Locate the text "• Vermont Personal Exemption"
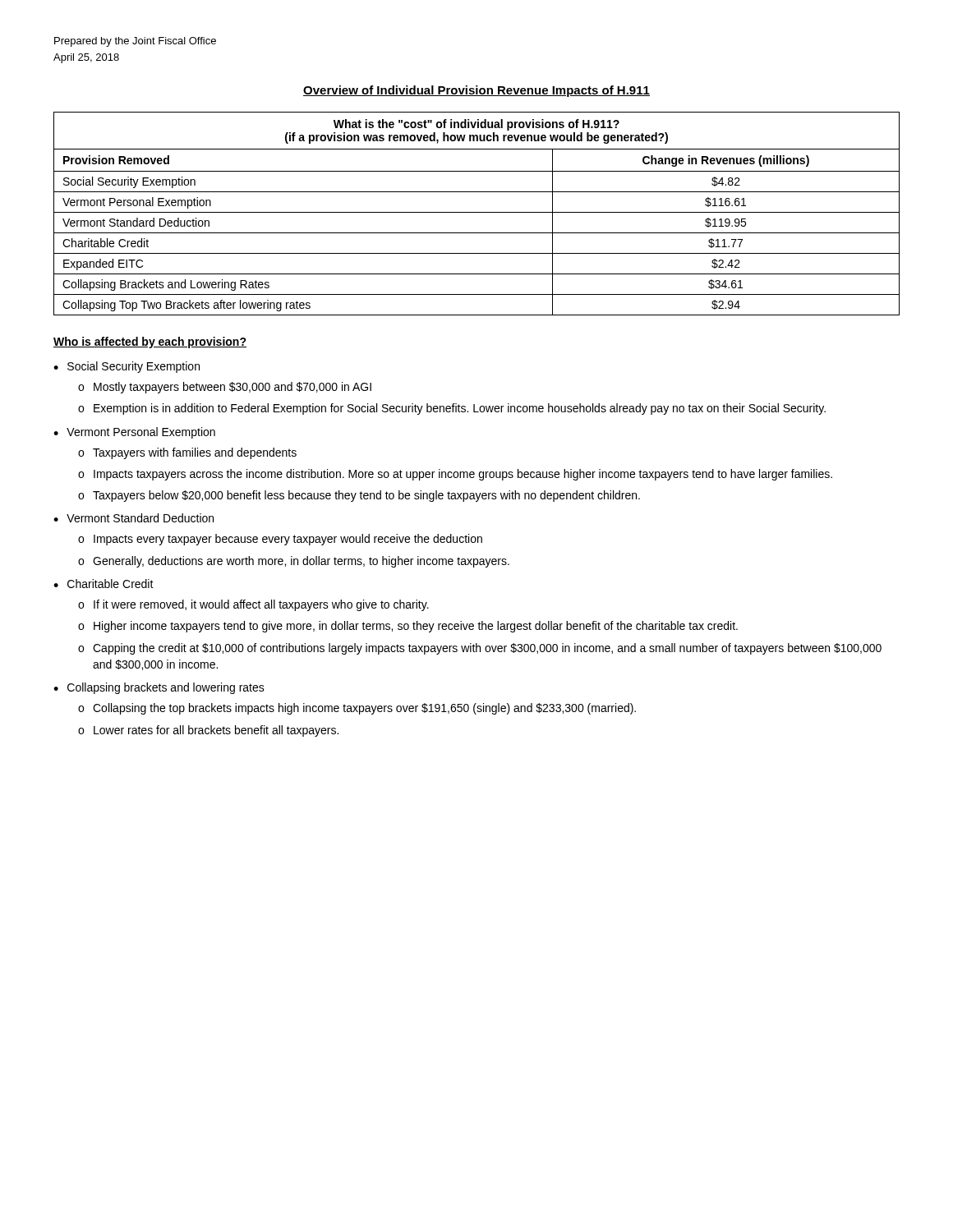953x1232 pixels. tap(135, 433)
